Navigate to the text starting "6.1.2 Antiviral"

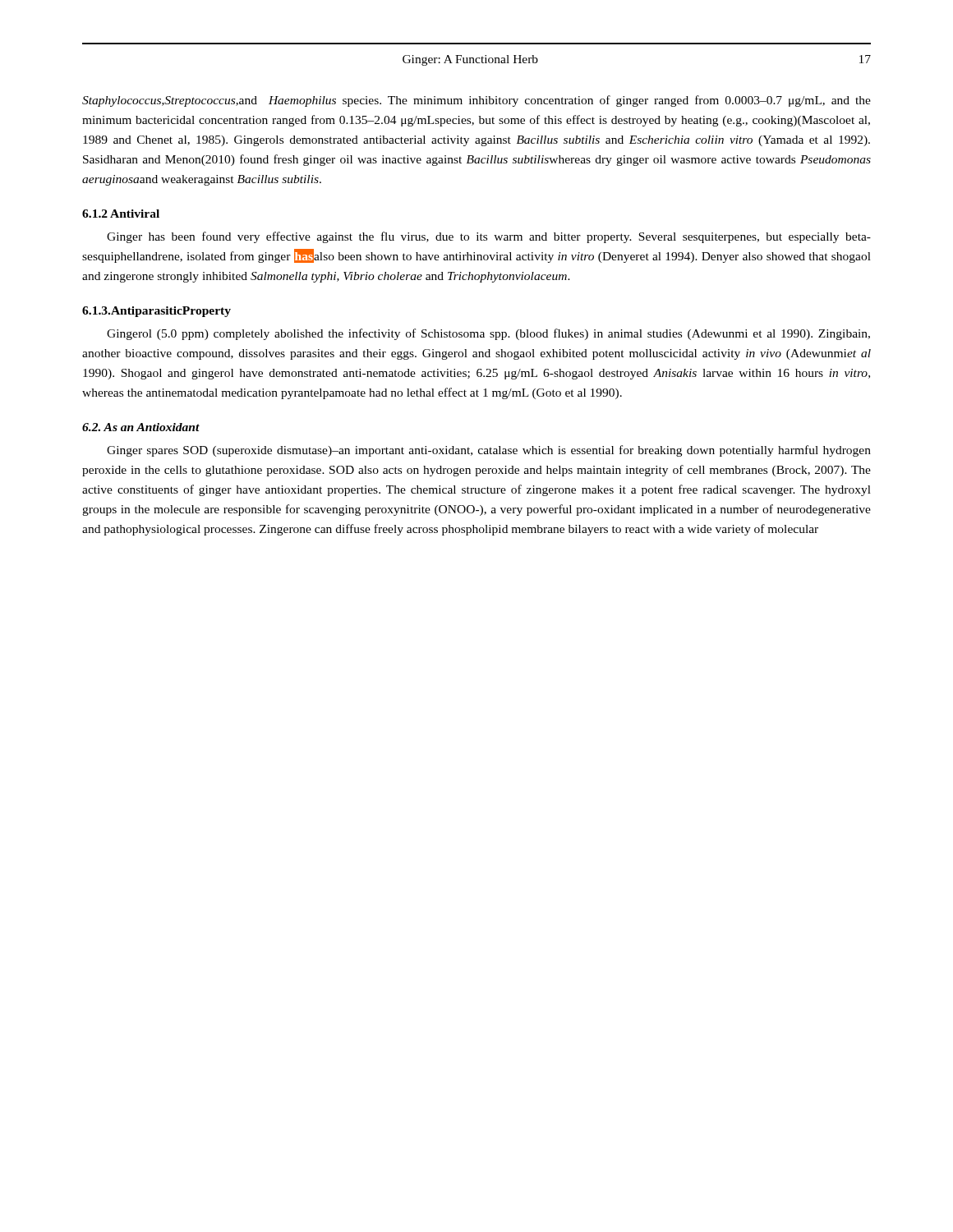click(x=121, y=214)
